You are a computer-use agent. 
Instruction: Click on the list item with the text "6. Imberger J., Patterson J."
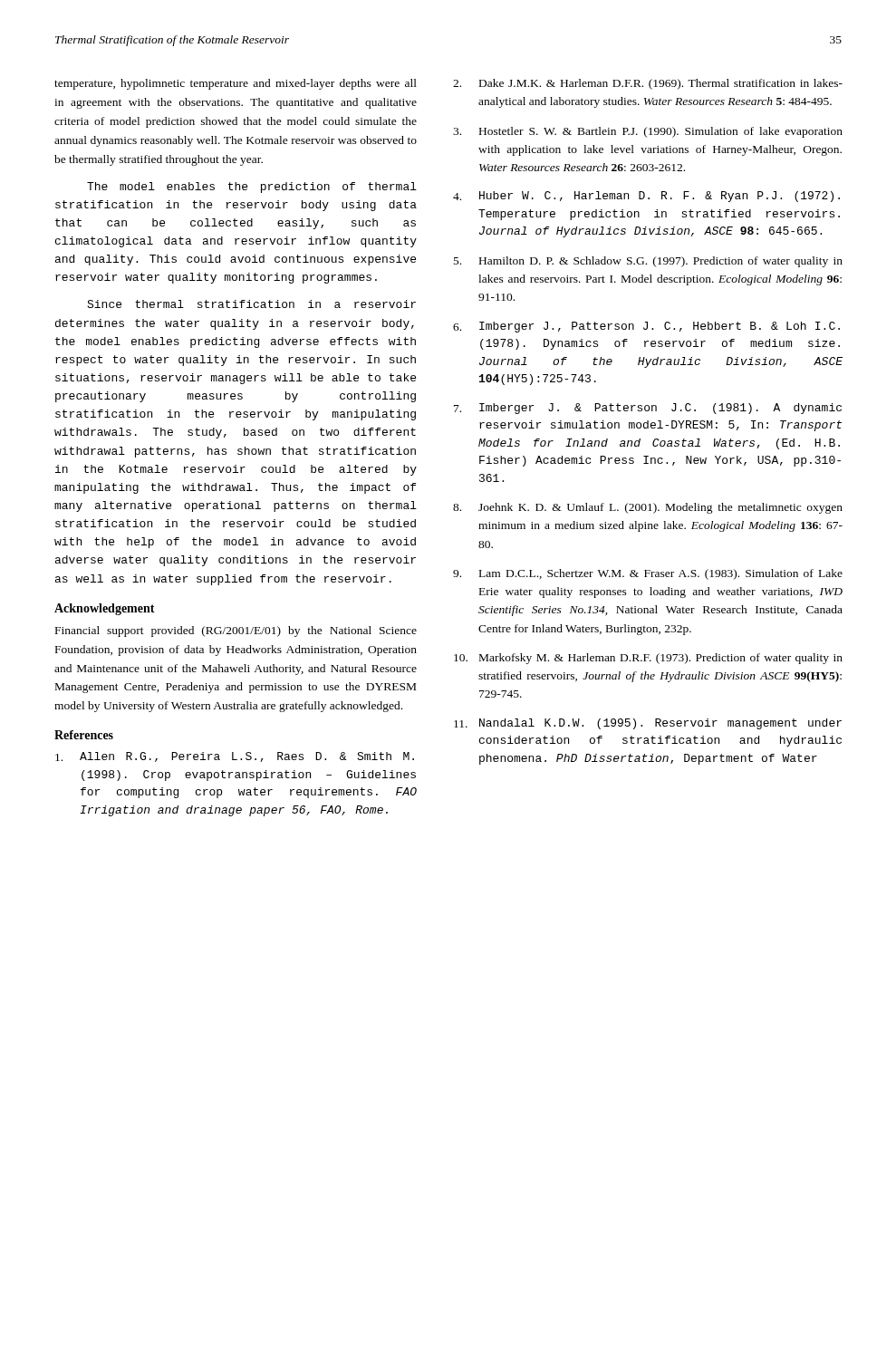click(648, 353)
